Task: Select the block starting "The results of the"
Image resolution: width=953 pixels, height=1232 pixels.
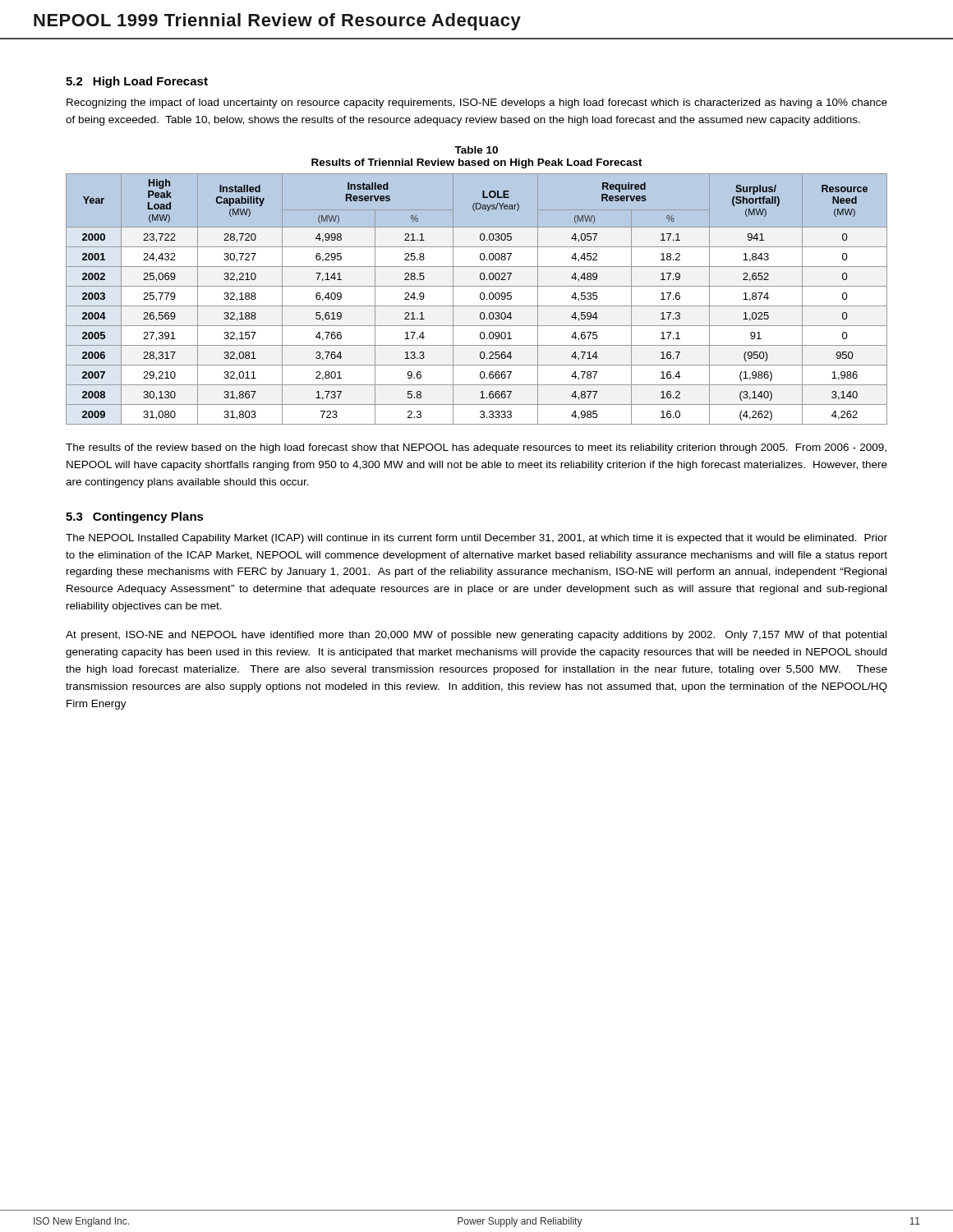Action: (476, 464)
